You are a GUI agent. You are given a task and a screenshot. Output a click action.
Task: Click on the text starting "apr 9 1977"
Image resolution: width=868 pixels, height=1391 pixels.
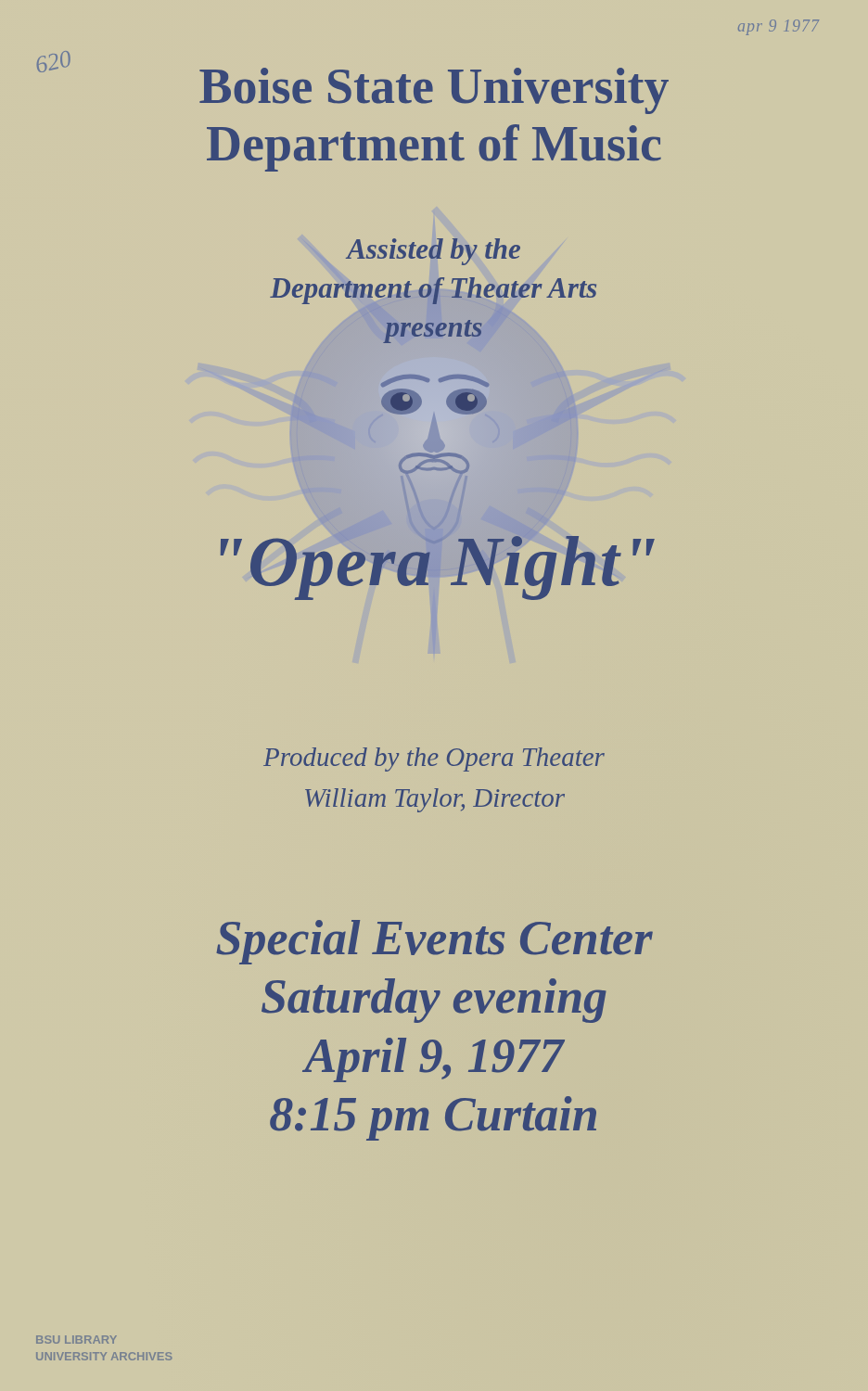(778, 26)
